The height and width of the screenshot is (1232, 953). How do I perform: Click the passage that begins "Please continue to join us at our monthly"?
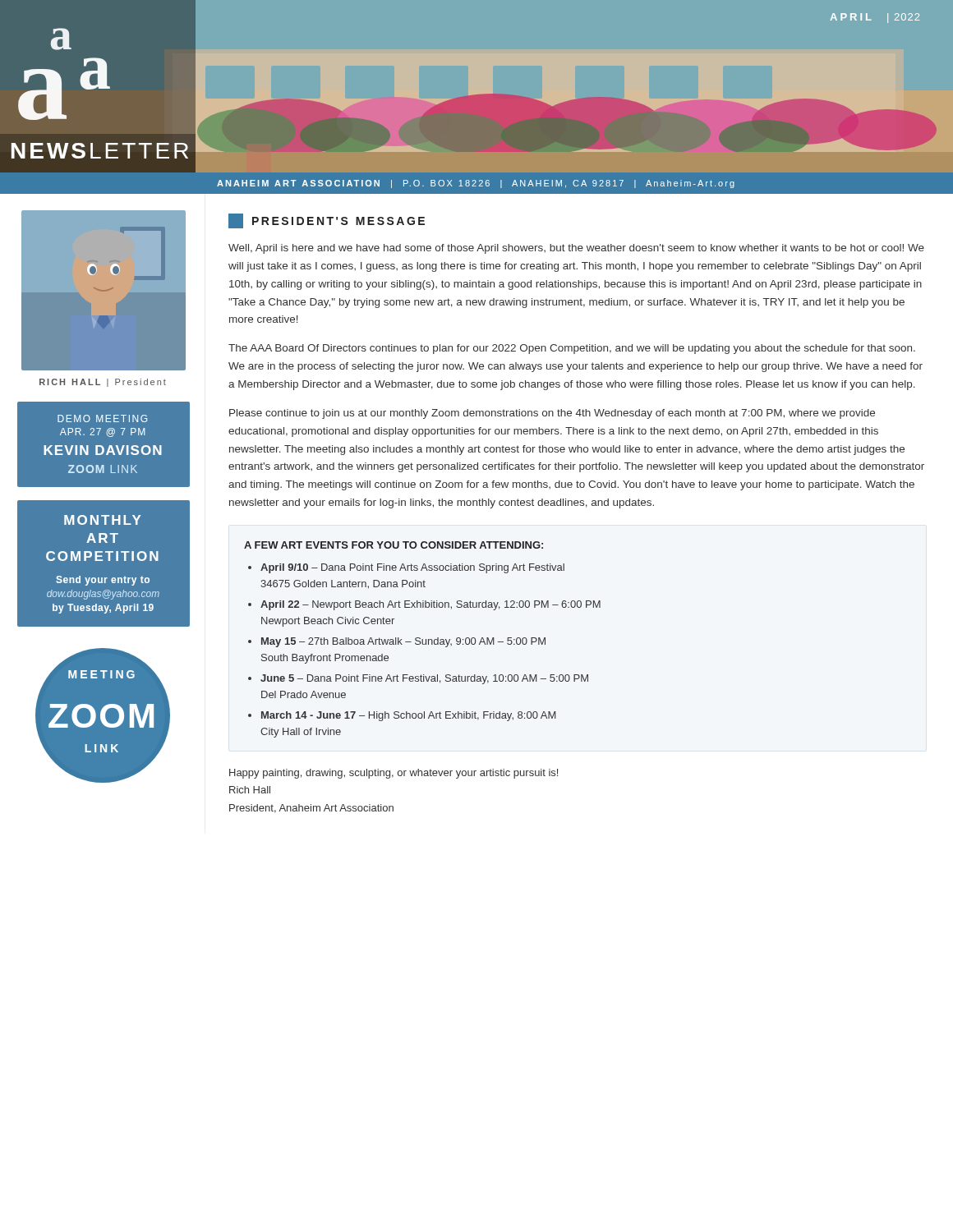pyautogui.click(x=576, y=458)
